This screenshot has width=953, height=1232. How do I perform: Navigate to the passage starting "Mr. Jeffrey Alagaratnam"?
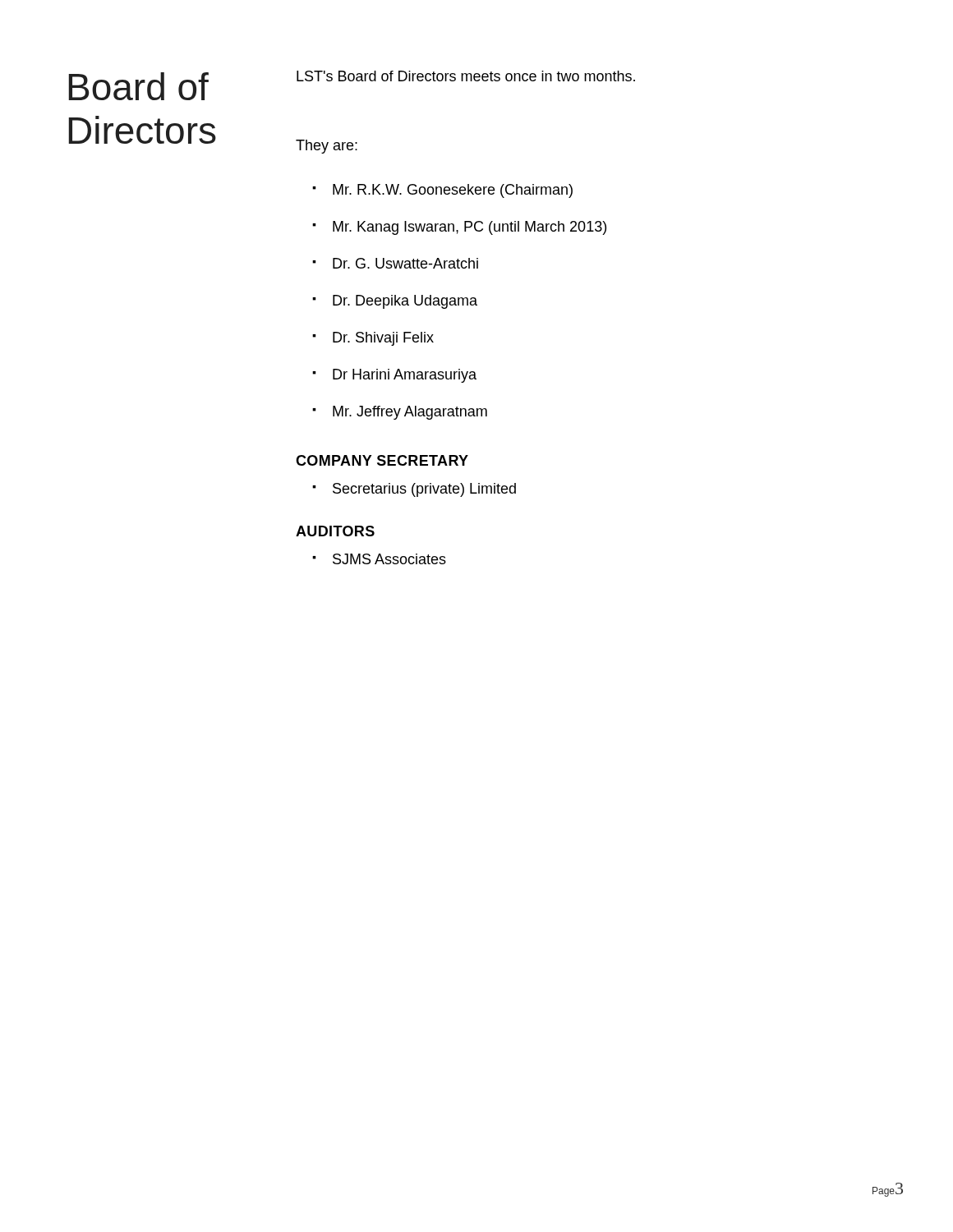(x=410, y=411)
